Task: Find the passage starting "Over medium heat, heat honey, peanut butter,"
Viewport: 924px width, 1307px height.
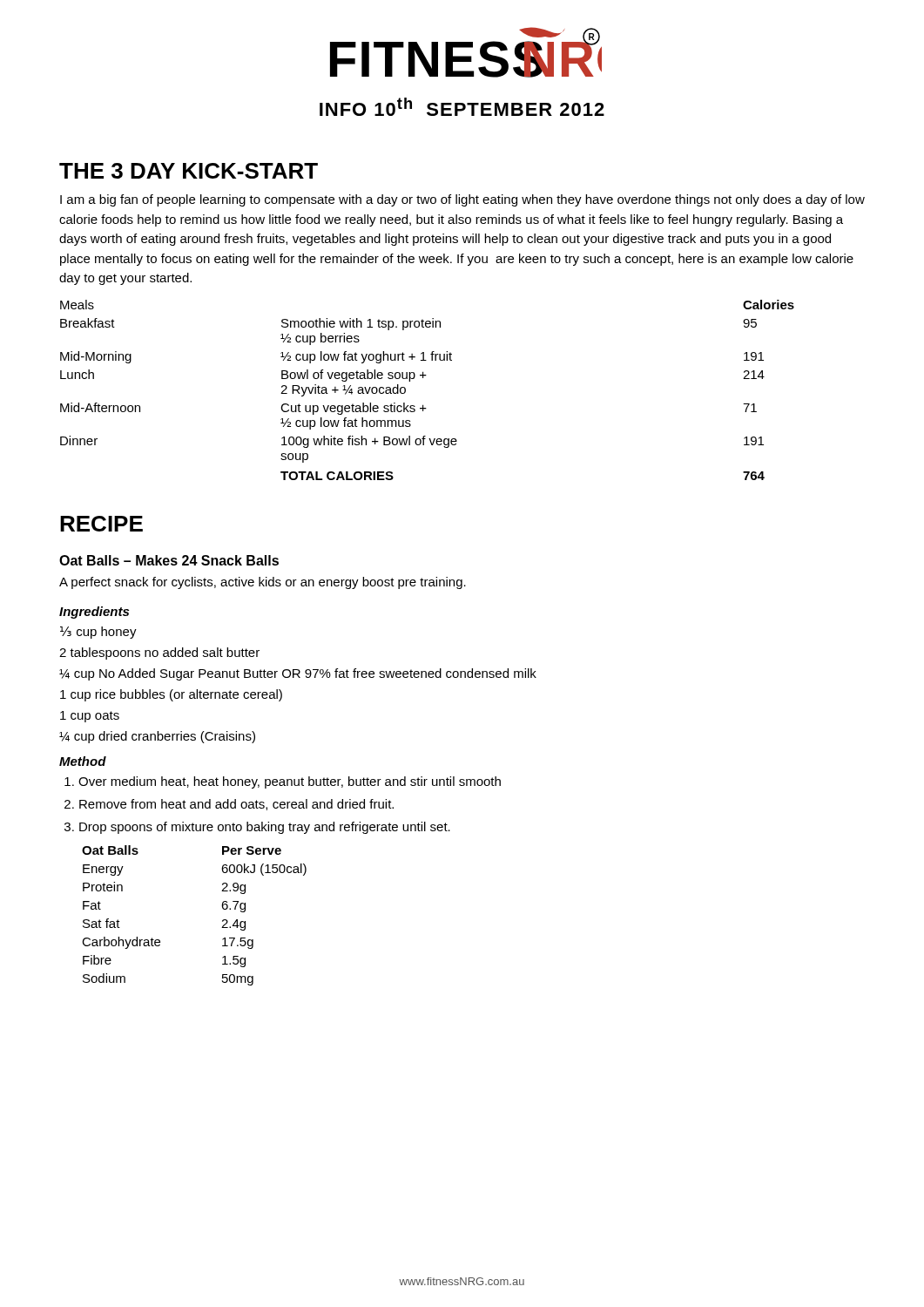Action: pyautogui.click(x=290, y=781)
